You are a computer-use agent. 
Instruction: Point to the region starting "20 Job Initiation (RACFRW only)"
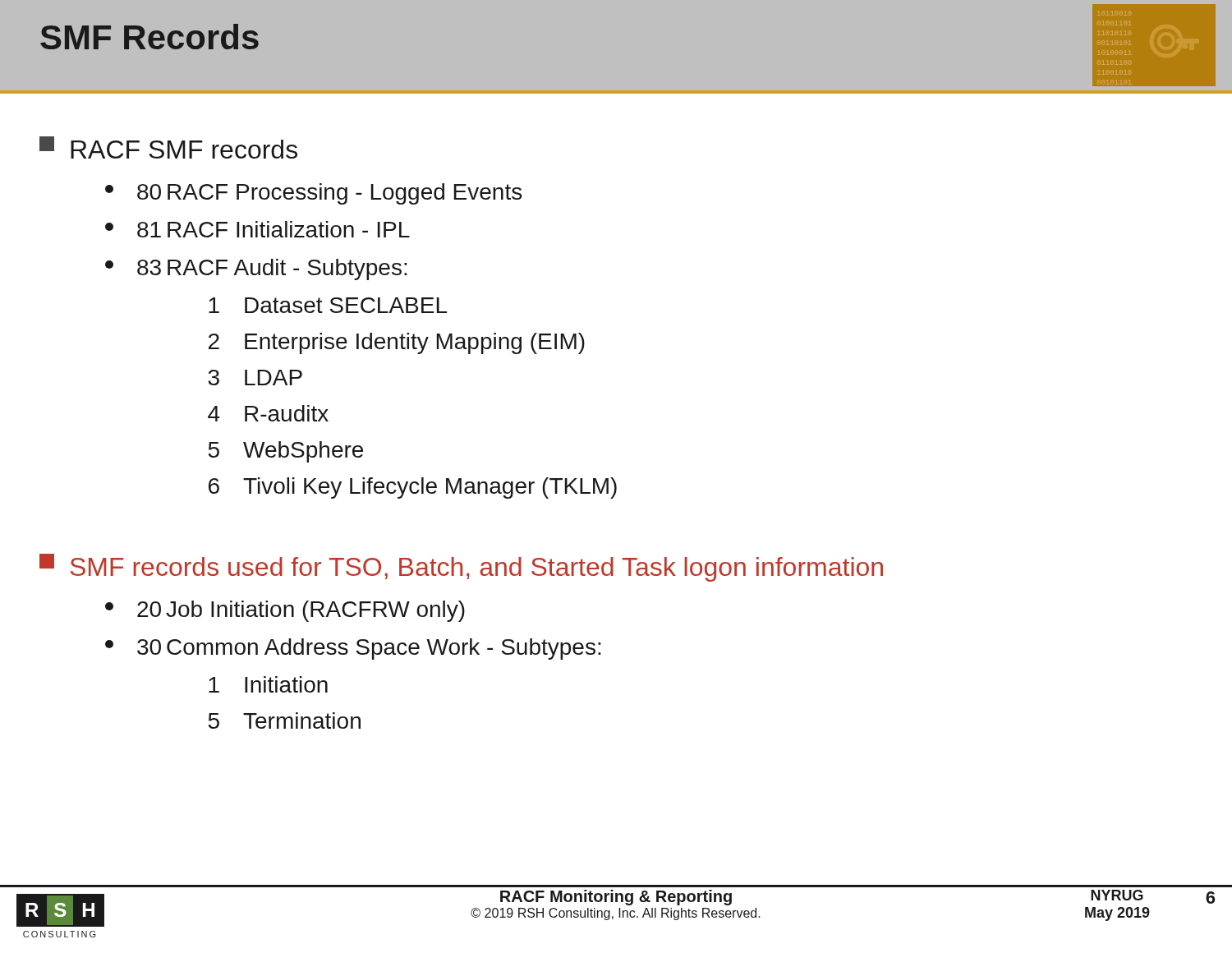(285, 609)
